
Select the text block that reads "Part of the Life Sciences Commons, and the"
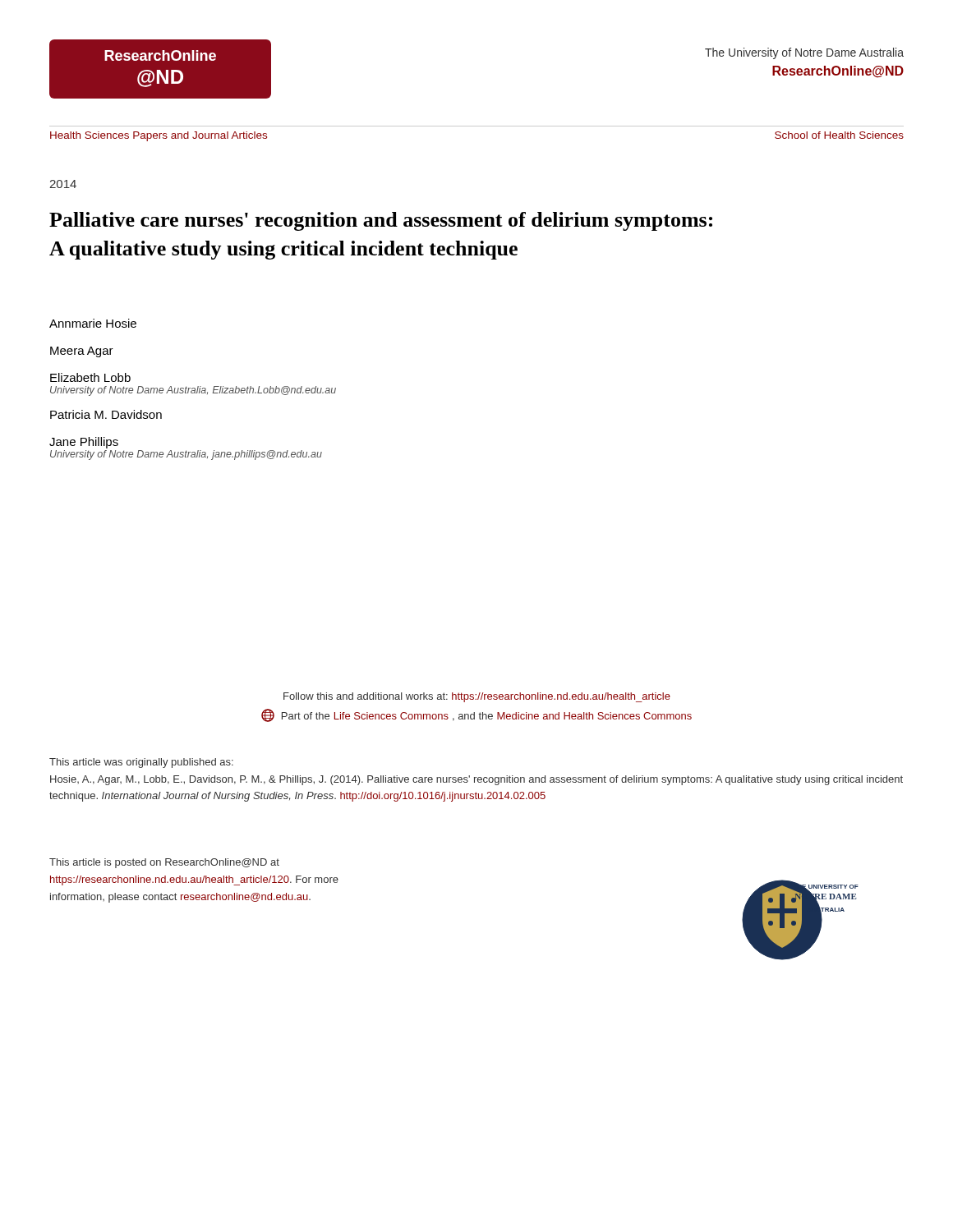476,715
